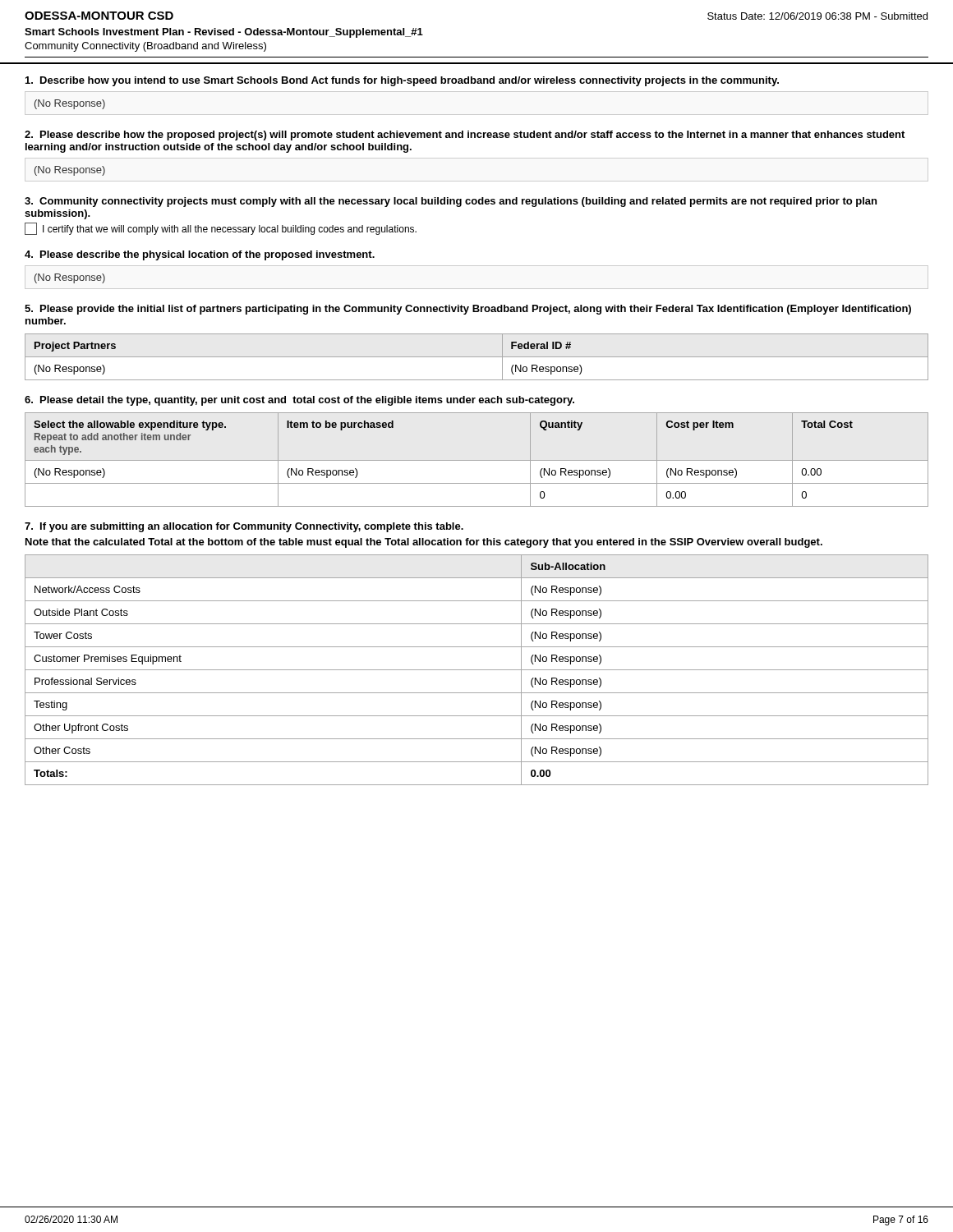This screenshot has width=953, height=1232.
Task: Navigate to the text block starting "2. Please describe how the proposed project(s)"
Action: pos(476,155)
